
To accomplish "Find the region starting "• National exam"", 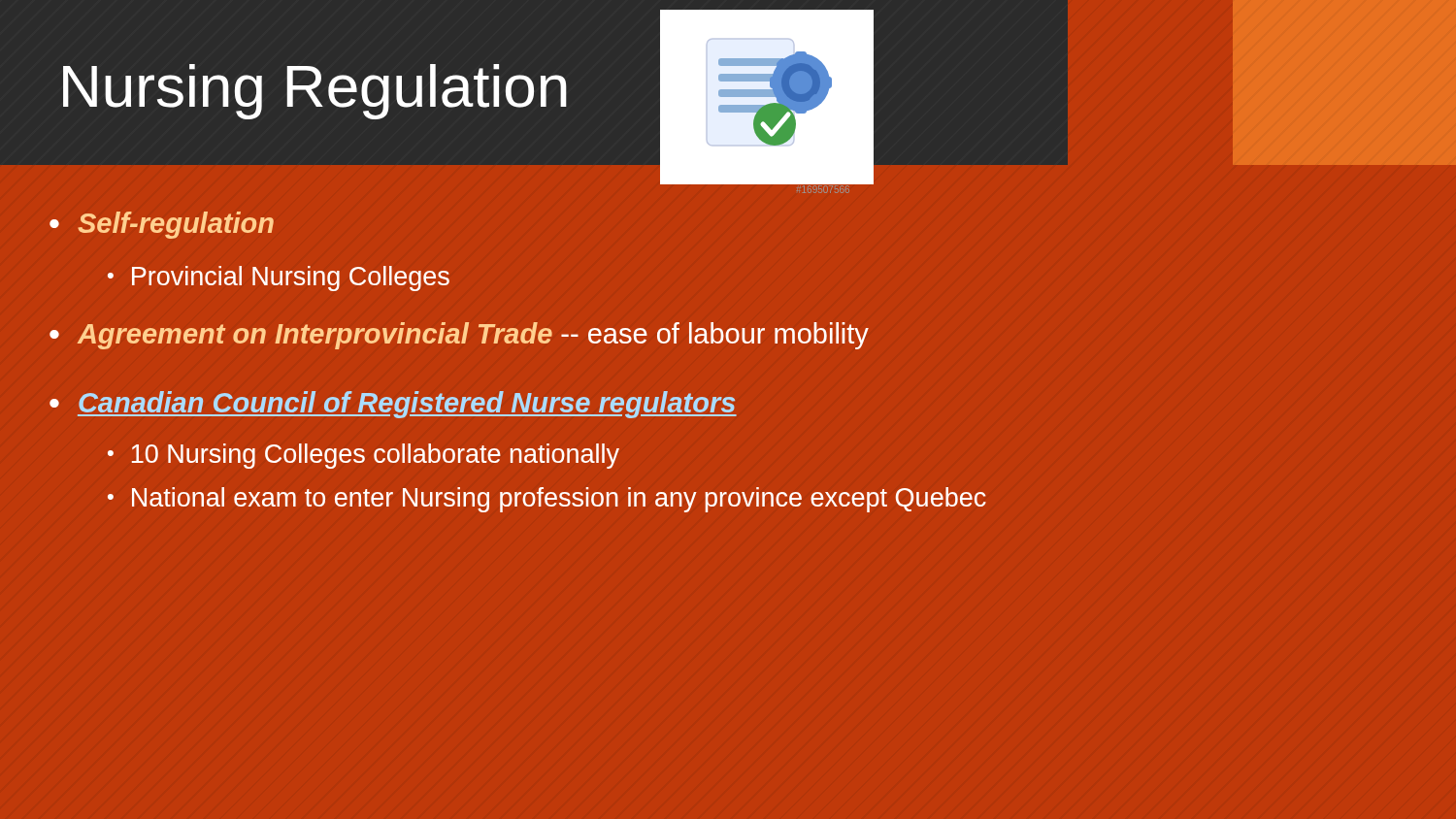I will click(x=747, y=499).
